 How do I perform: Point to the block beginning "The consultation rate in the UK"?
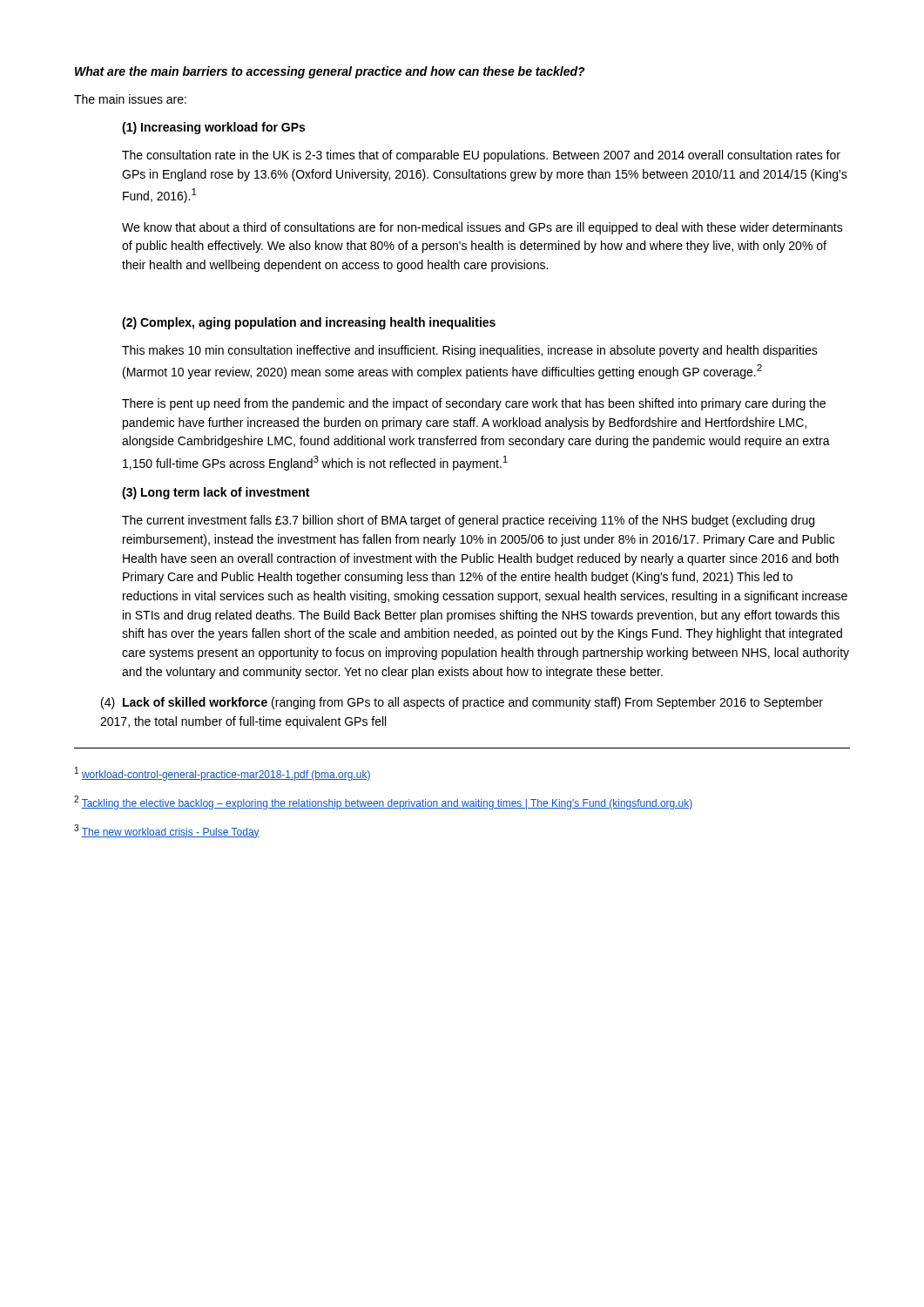pyautogui.click(x=486, y=176)
